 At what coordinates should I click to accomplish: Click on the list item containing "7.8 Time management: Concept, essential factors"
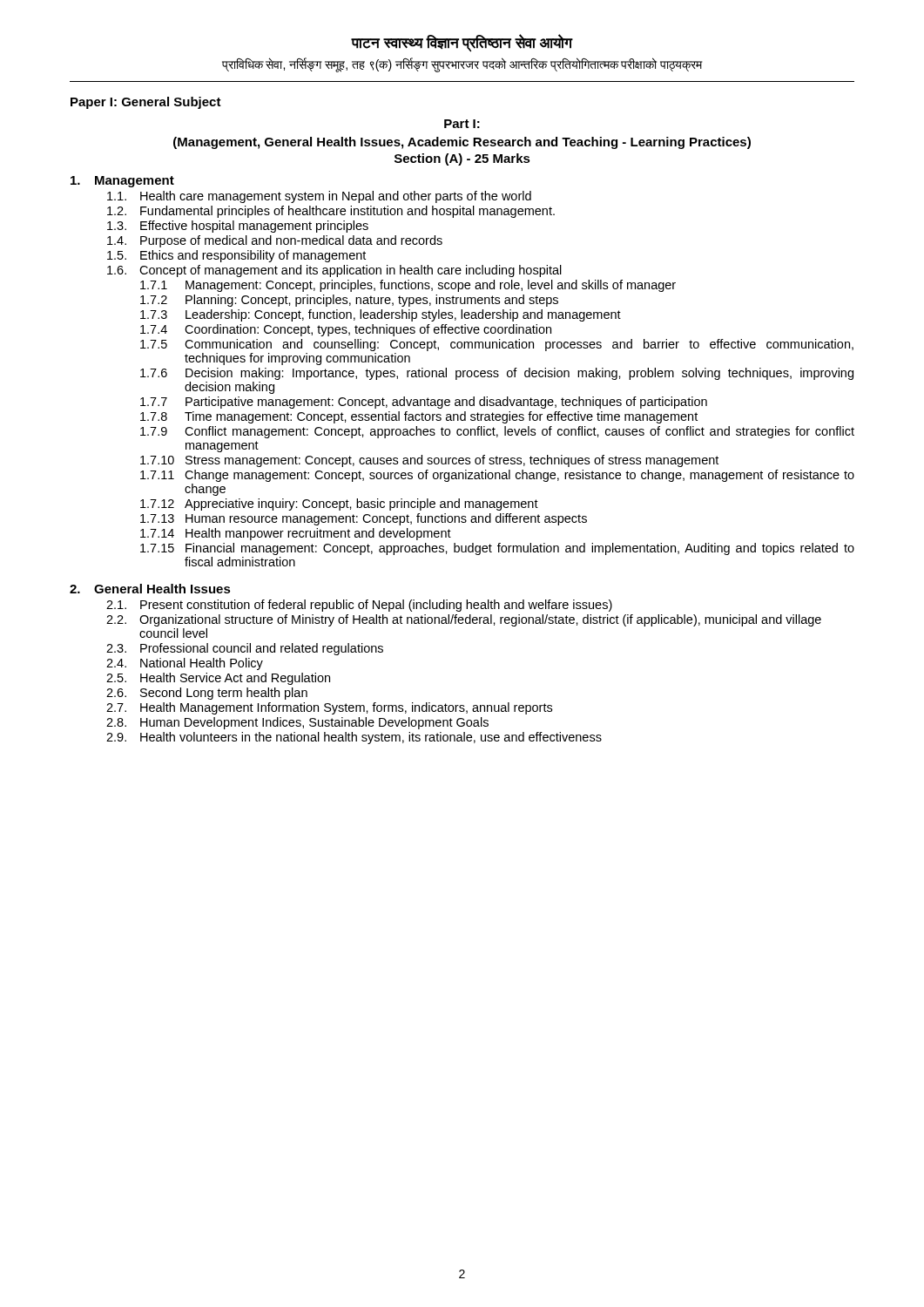419,416
